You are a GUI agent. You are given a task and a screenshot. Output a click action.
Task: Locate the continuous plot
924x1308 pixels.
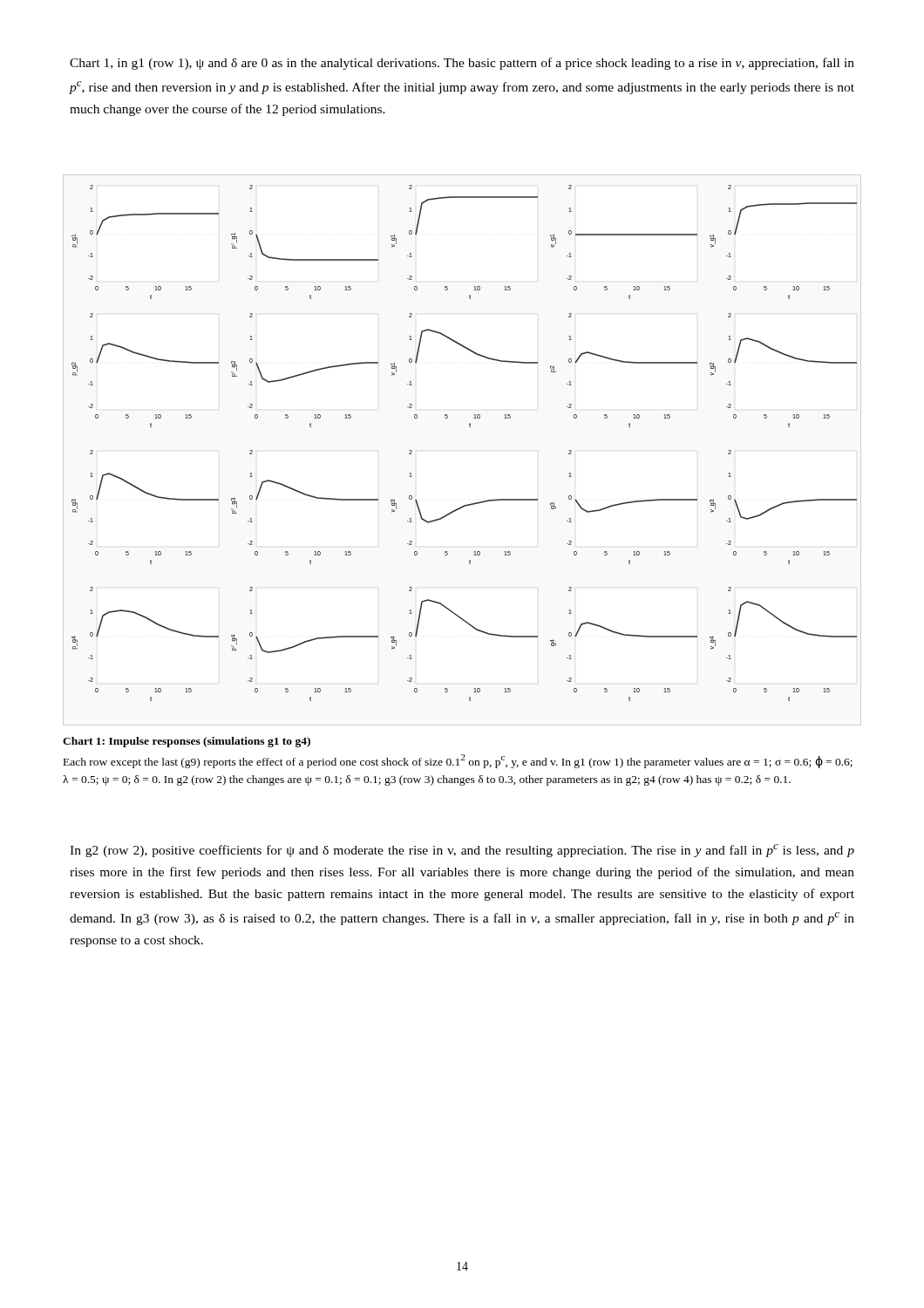coord(462,450)
